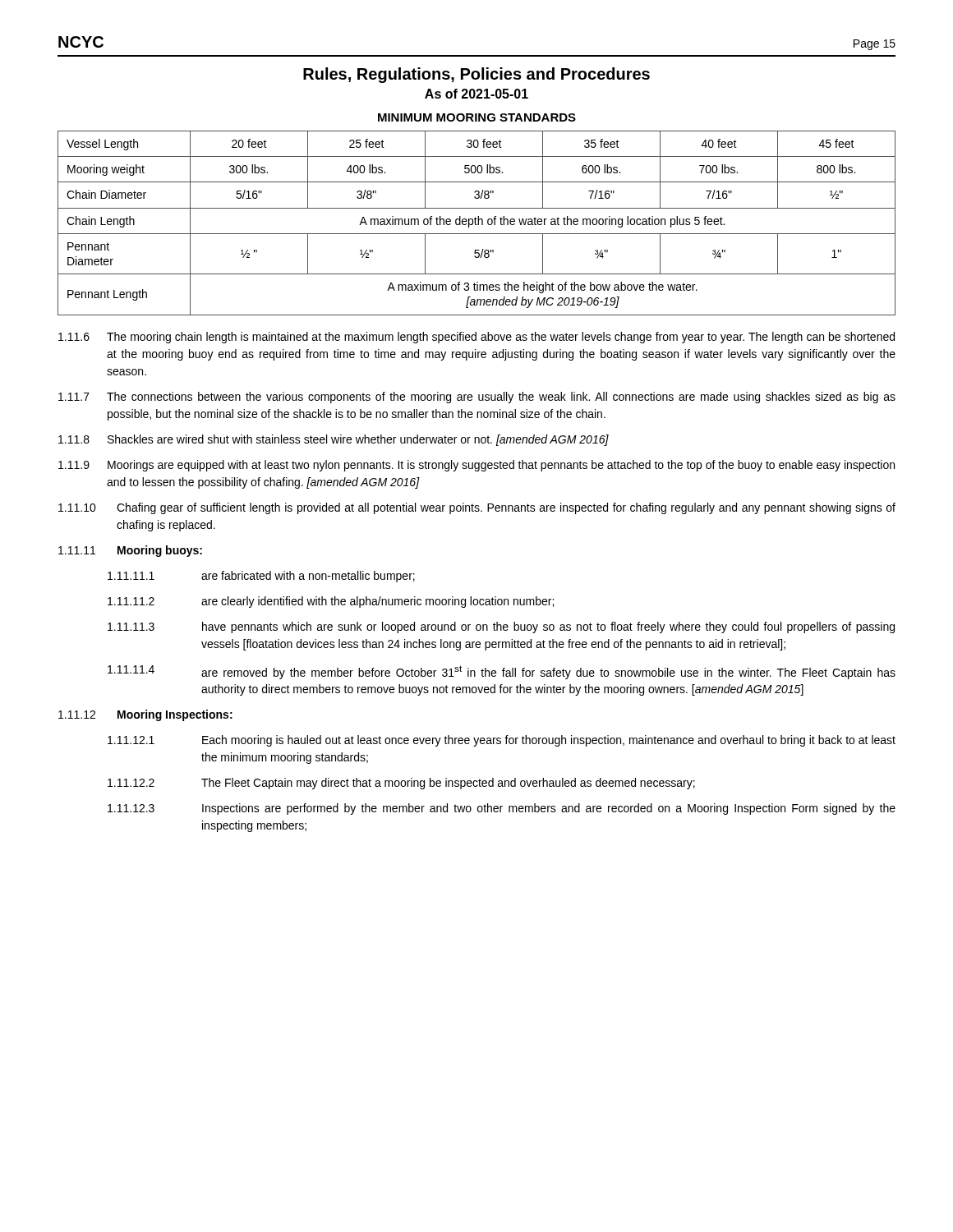The image size is (953, 1232).
Task: Point to the block starting "11.12 Mooring Inspections:"
Action: (145, 715)
